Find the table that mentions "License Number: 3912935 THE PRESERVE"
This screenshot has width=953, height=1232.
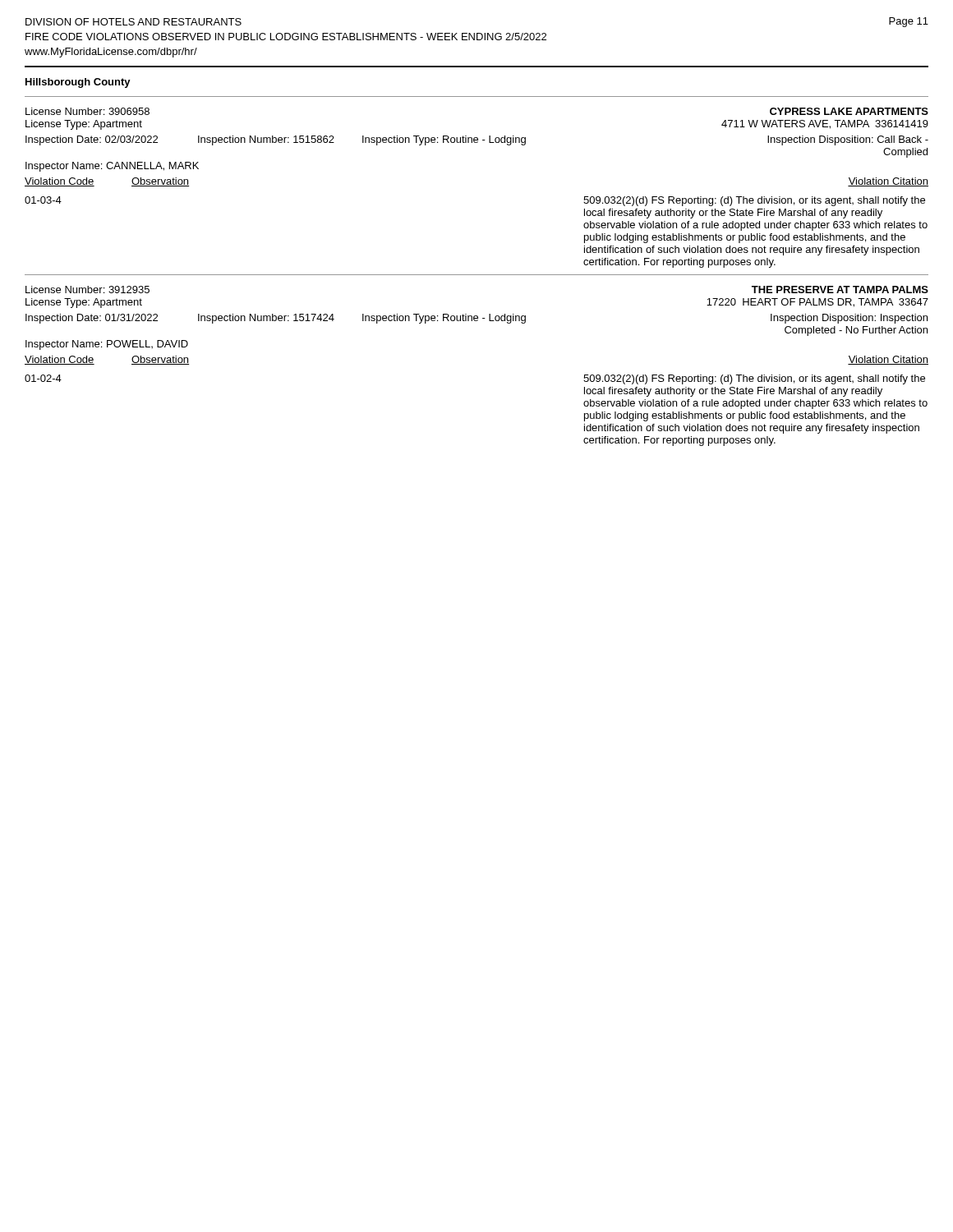[476, 360]
